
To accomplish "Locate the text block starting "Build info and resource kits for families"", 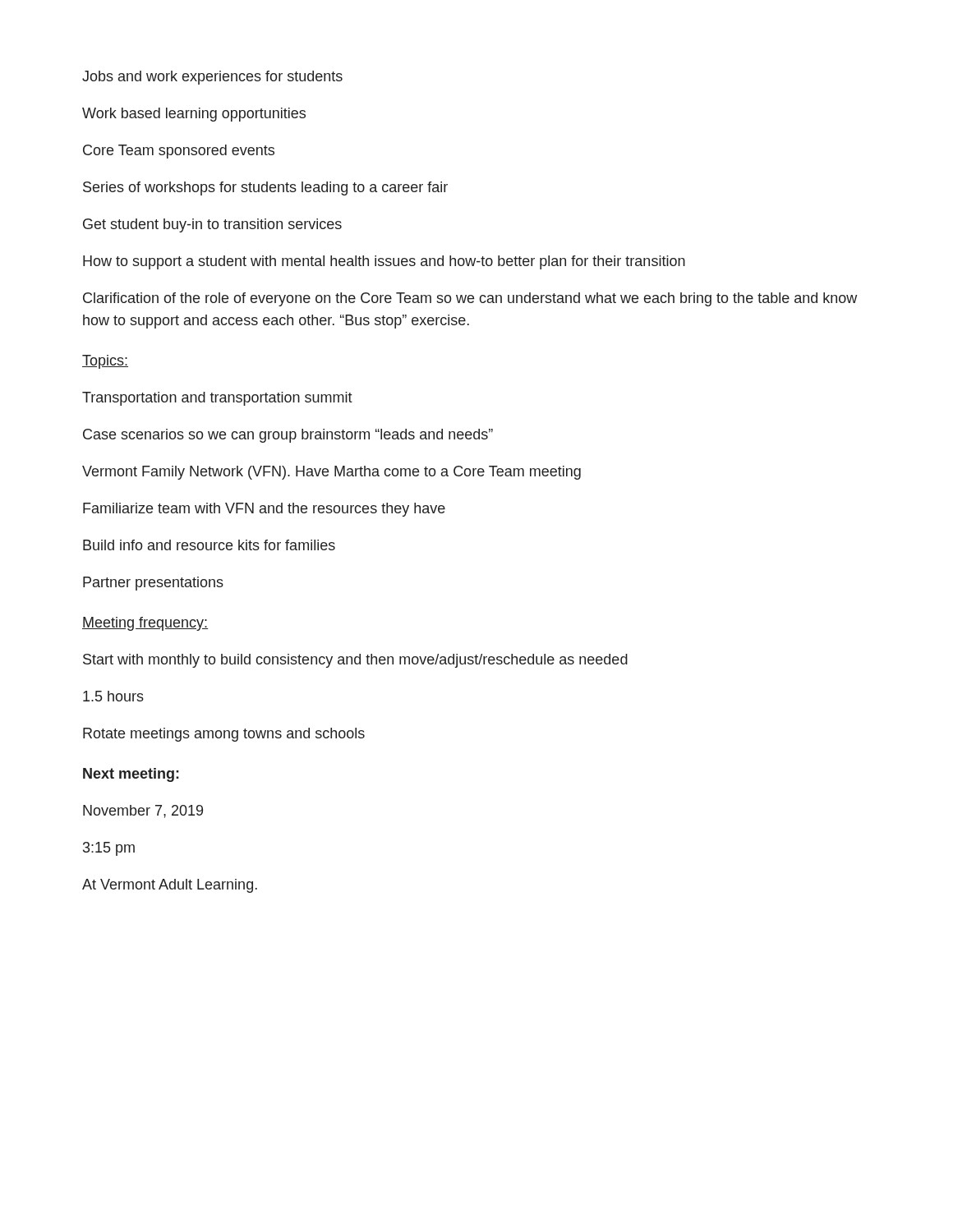I will [209, 545].
